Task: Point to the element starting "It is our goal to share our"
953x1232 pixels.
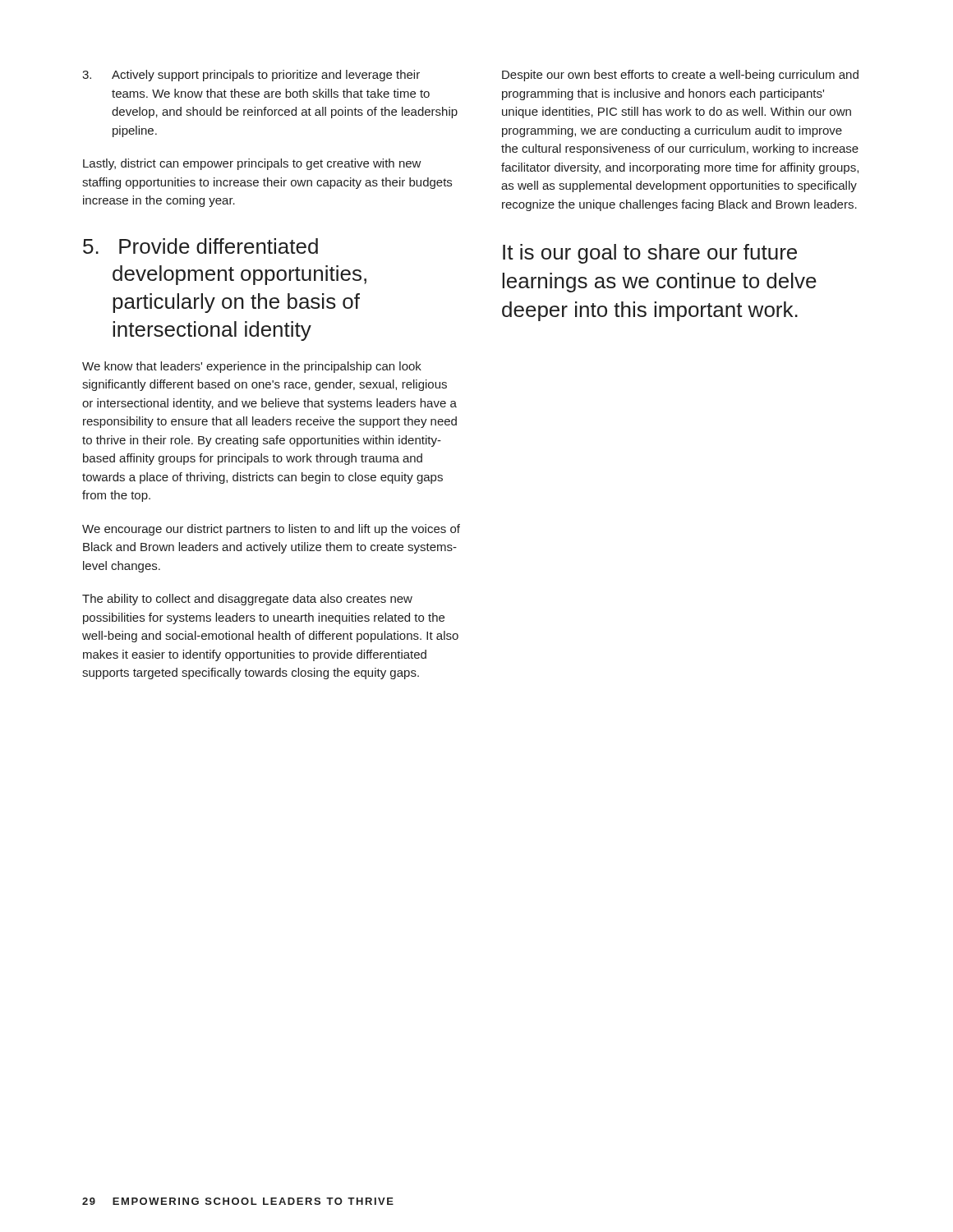Action: [659, 281]
